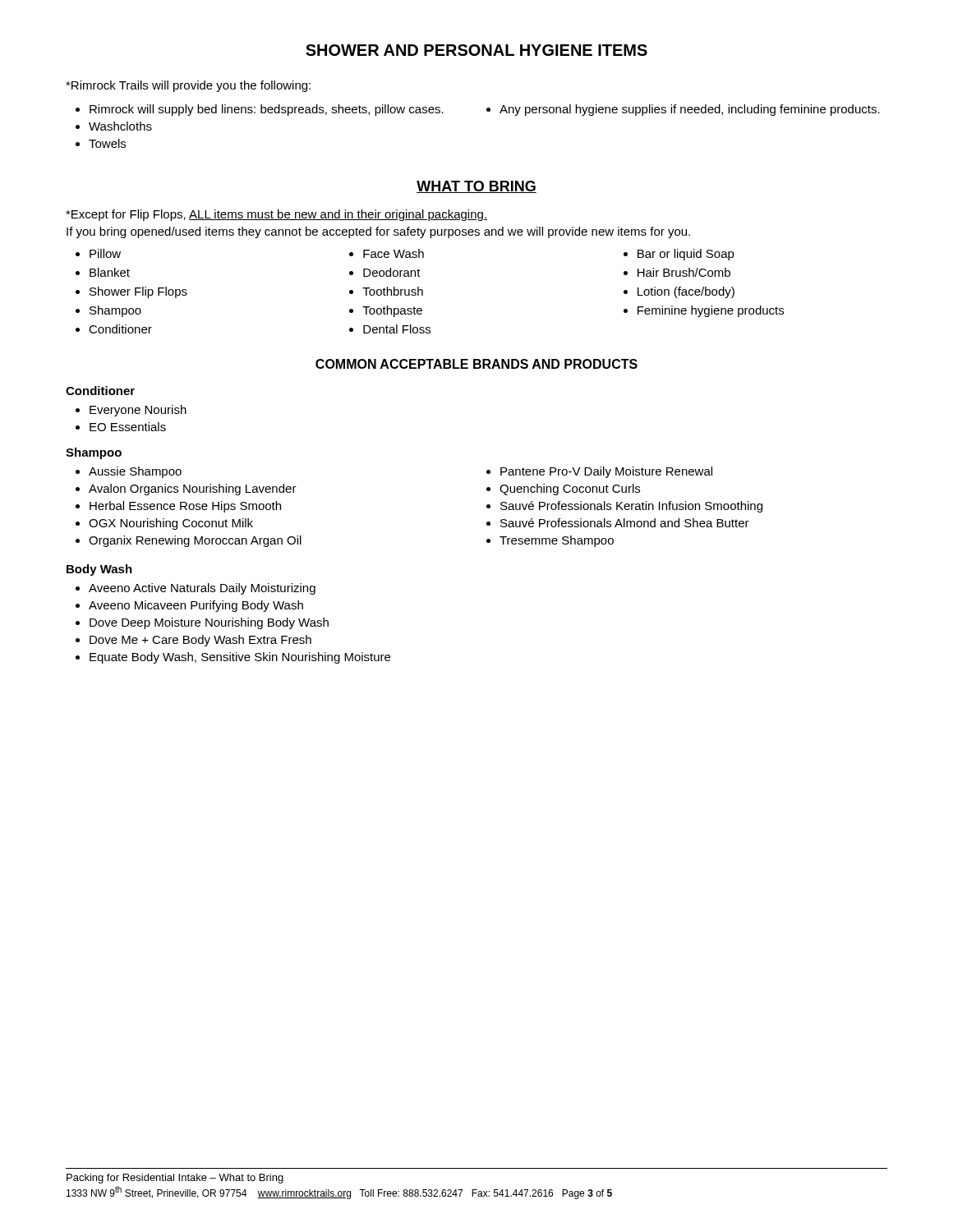Locate the text starting "SHOWER AND PERSONAL"
Image resolution: width=953 pixels, height=1232 pixels.
point(476,50)
